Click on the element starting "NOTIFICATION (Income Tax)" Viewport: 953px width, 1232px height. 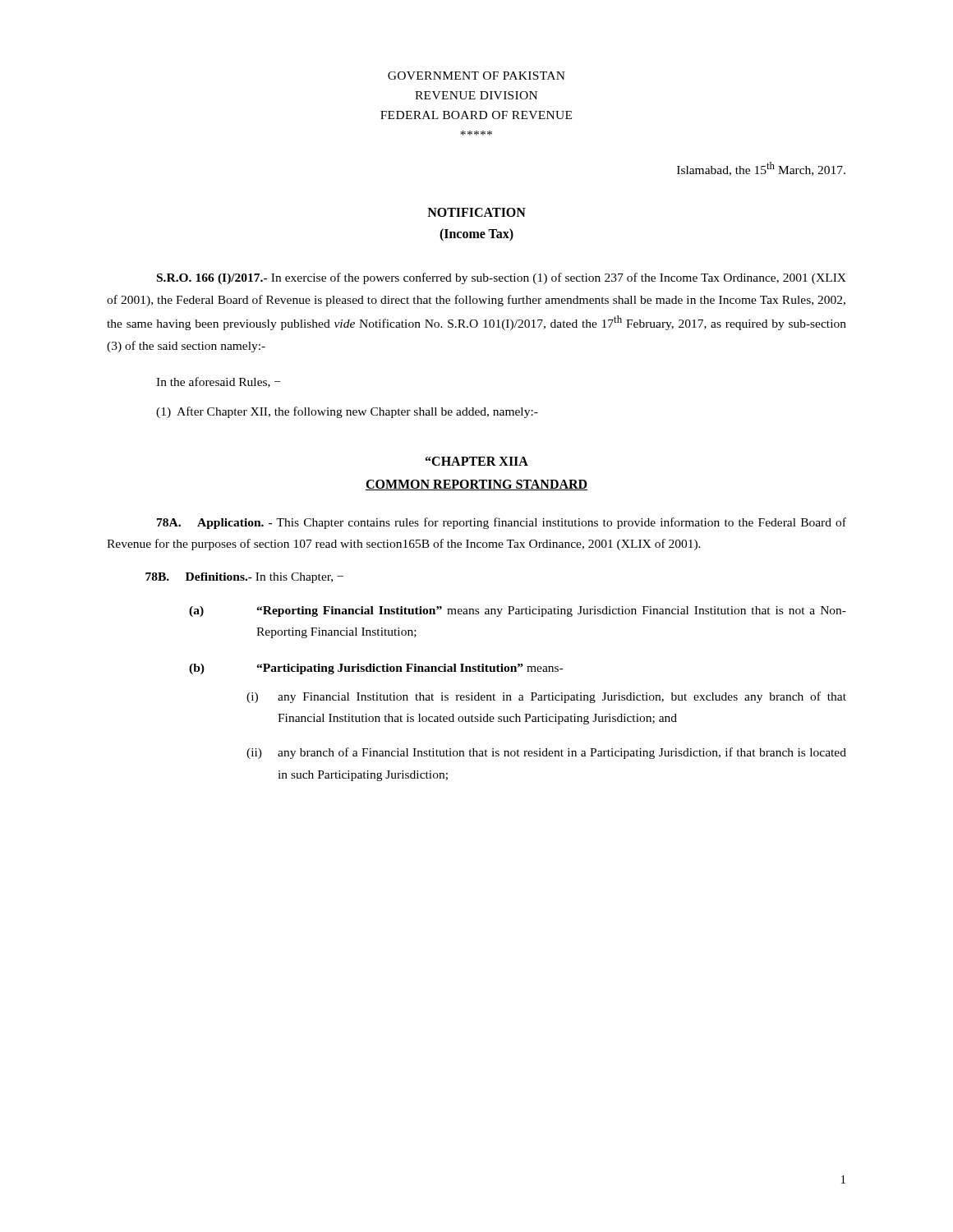476,223
